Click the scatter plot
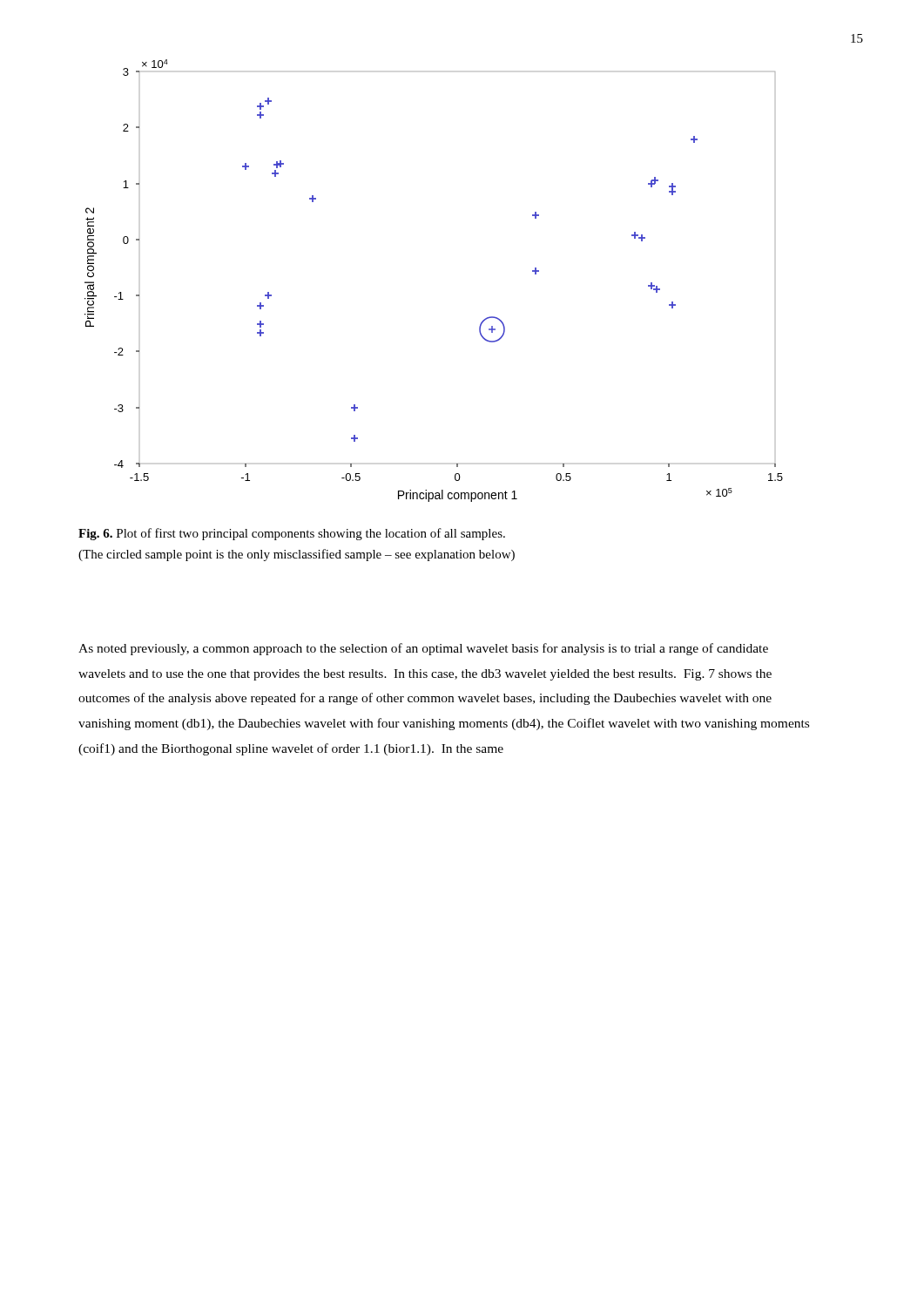This screenshot has width=924, height=1307. point(444,281)
